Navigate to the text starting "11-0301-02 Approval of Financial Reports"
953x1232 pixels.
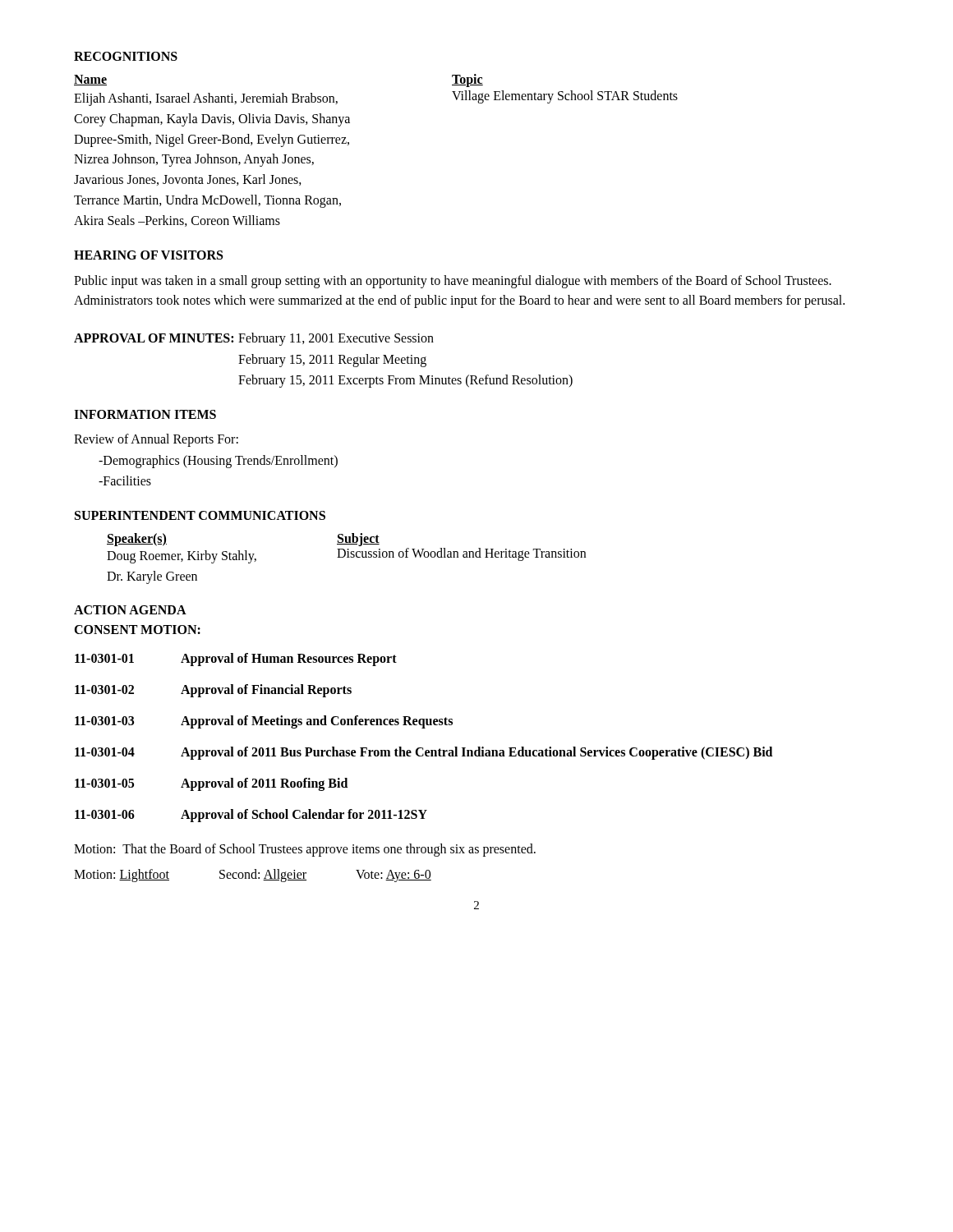coord(213,691)
